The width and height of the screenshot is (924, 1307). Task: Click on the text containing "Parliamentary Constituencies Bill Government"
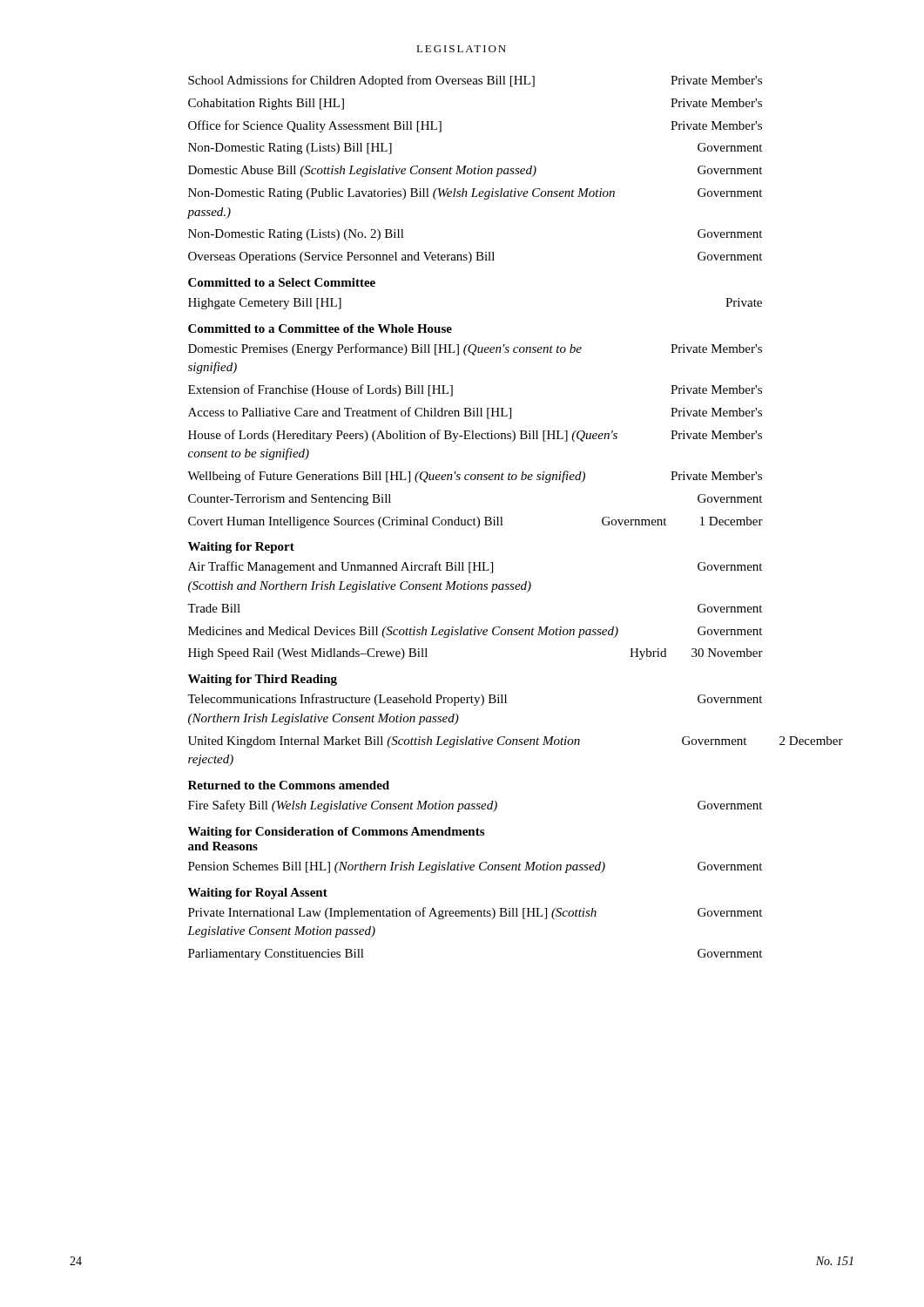[x=279, y=955]
